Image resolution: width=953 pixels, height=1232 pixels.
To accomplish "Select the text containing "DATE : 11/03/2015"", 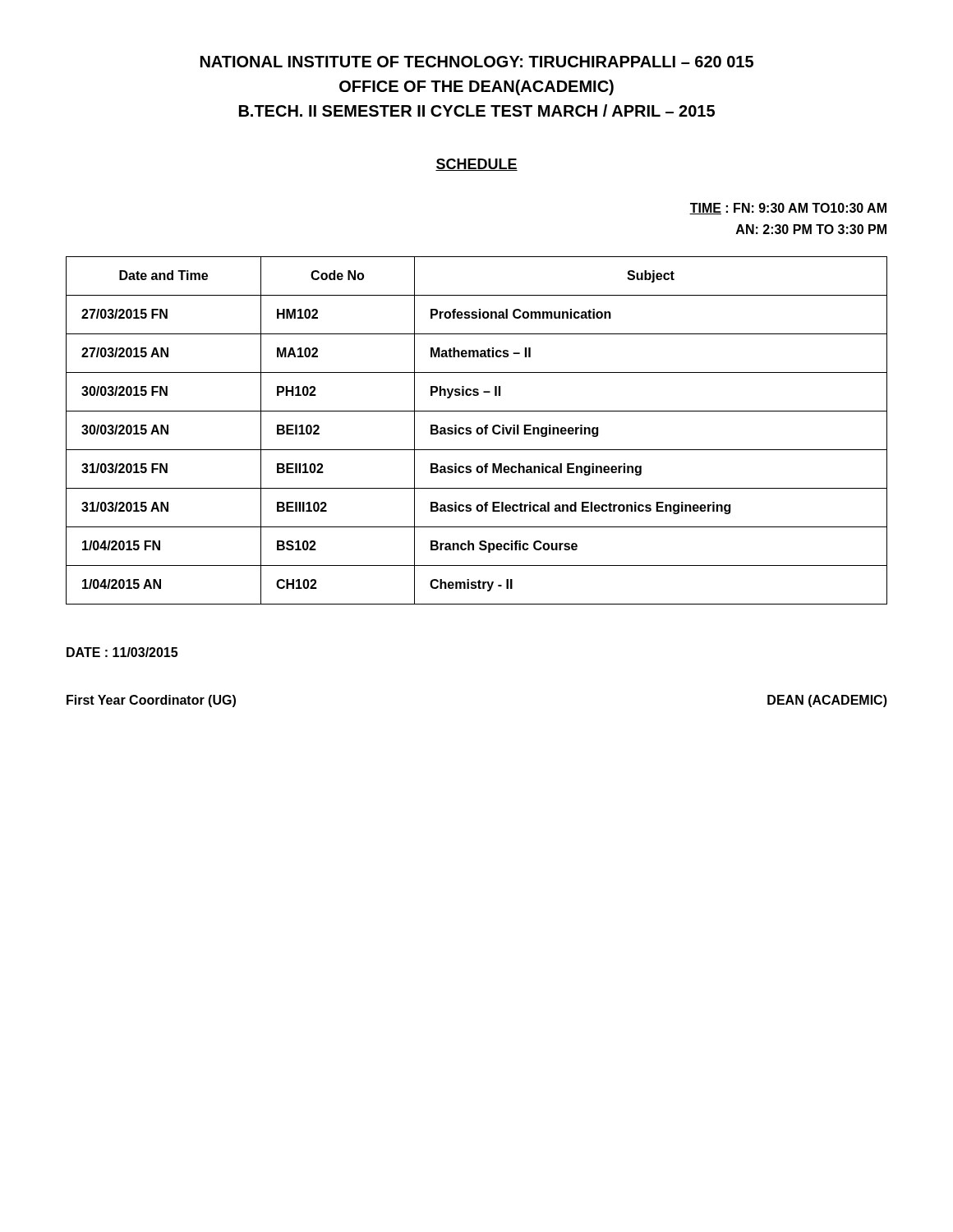I will coord(122,653).
